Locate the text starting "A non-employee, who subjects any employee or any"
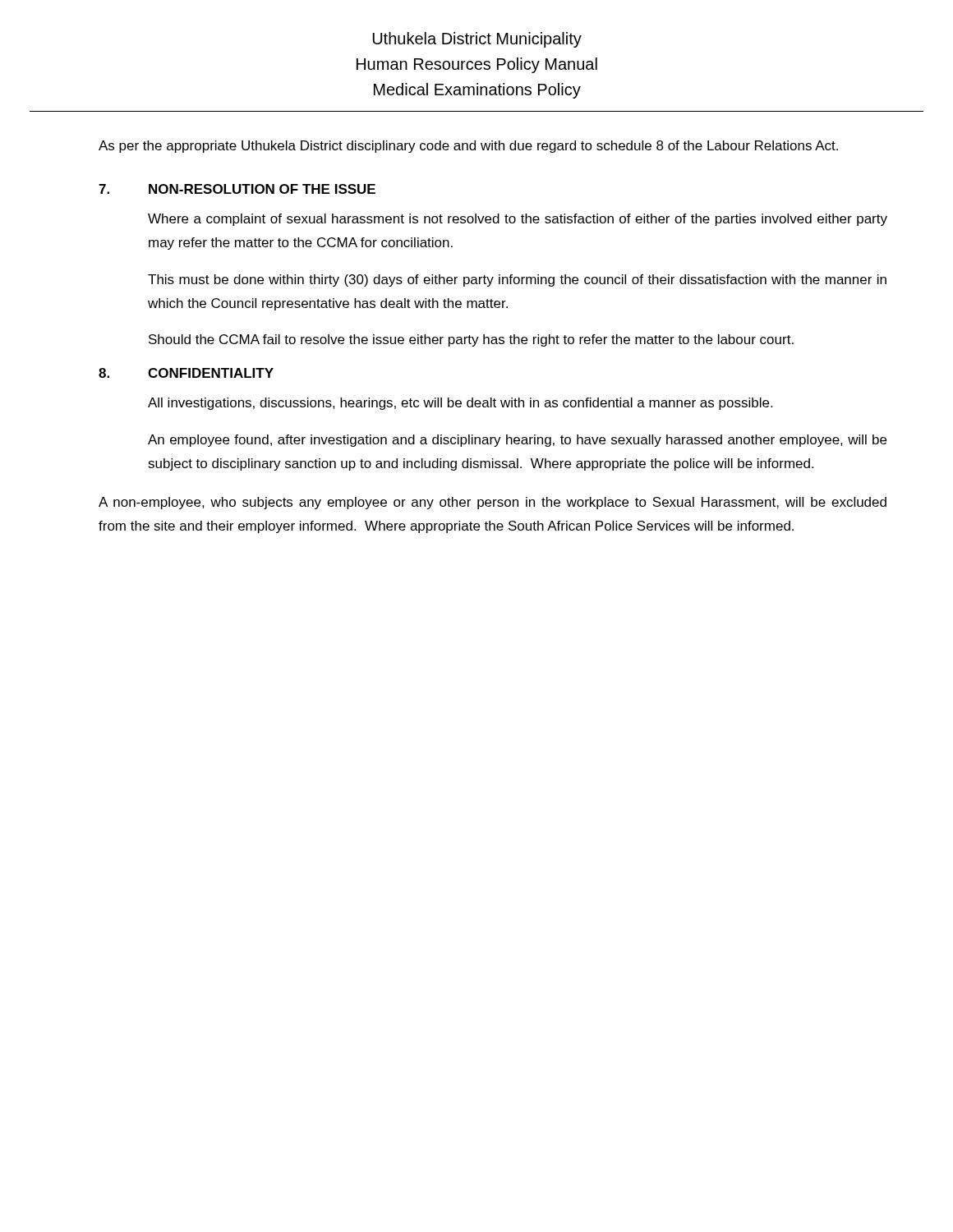Viewport: 953px width, 1232px height. pyautogui.click(x=493, y=514)
